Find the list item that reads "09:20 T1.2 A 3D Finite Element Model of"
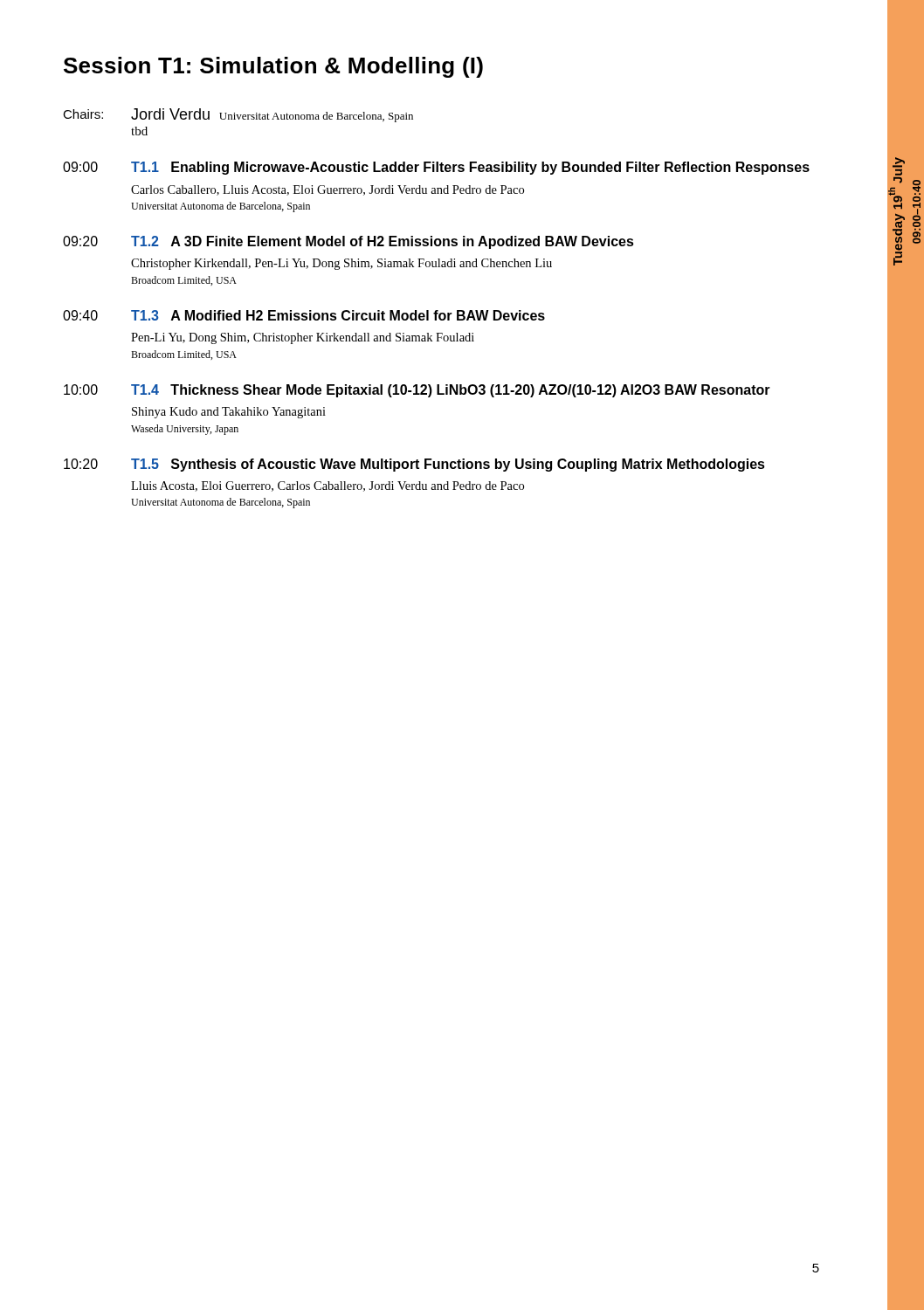Viewport: 924px width, 1310px height. tap(445, 260)
